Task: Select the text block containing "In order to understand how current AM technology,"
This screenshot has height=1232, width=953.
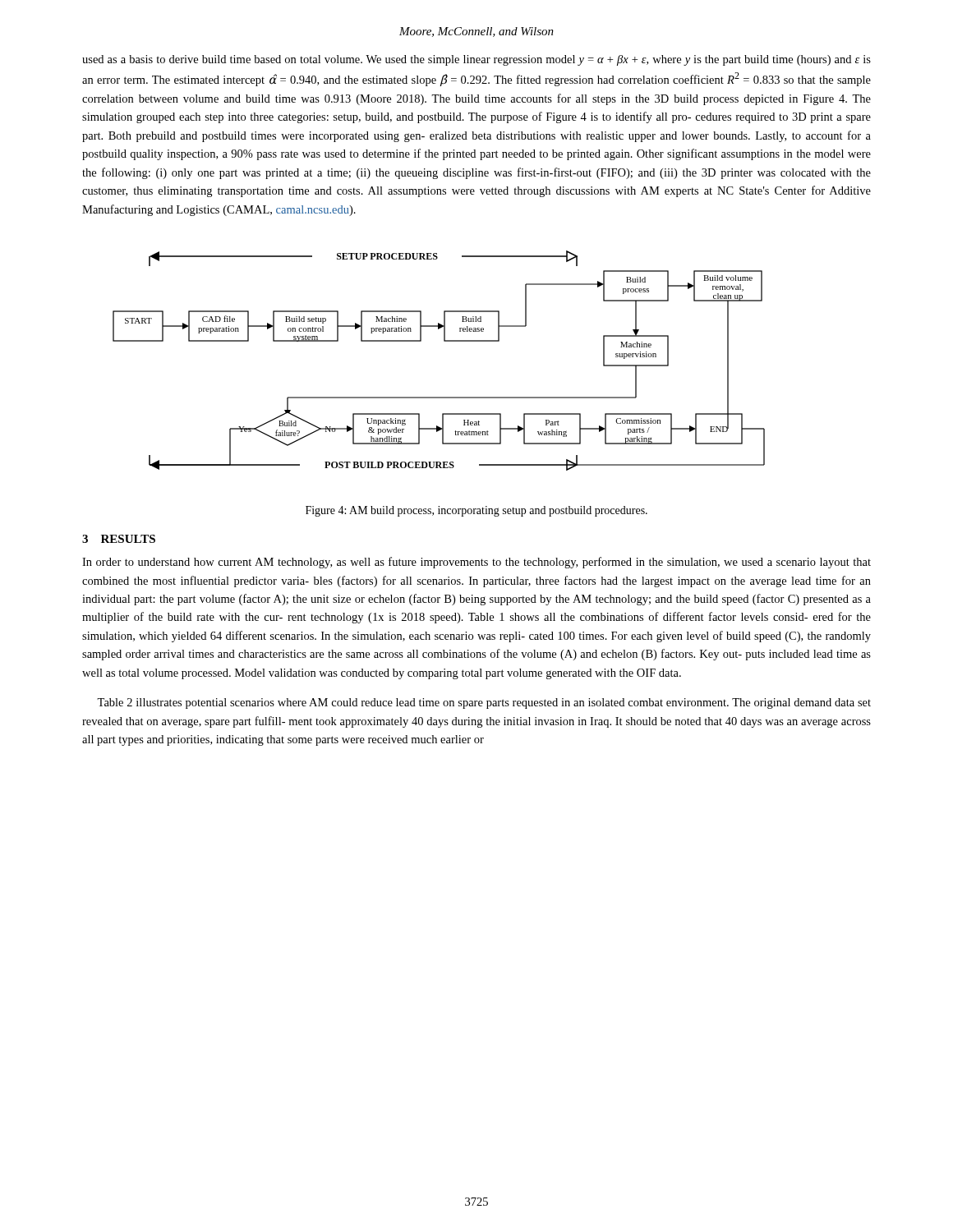Action: 476,617
